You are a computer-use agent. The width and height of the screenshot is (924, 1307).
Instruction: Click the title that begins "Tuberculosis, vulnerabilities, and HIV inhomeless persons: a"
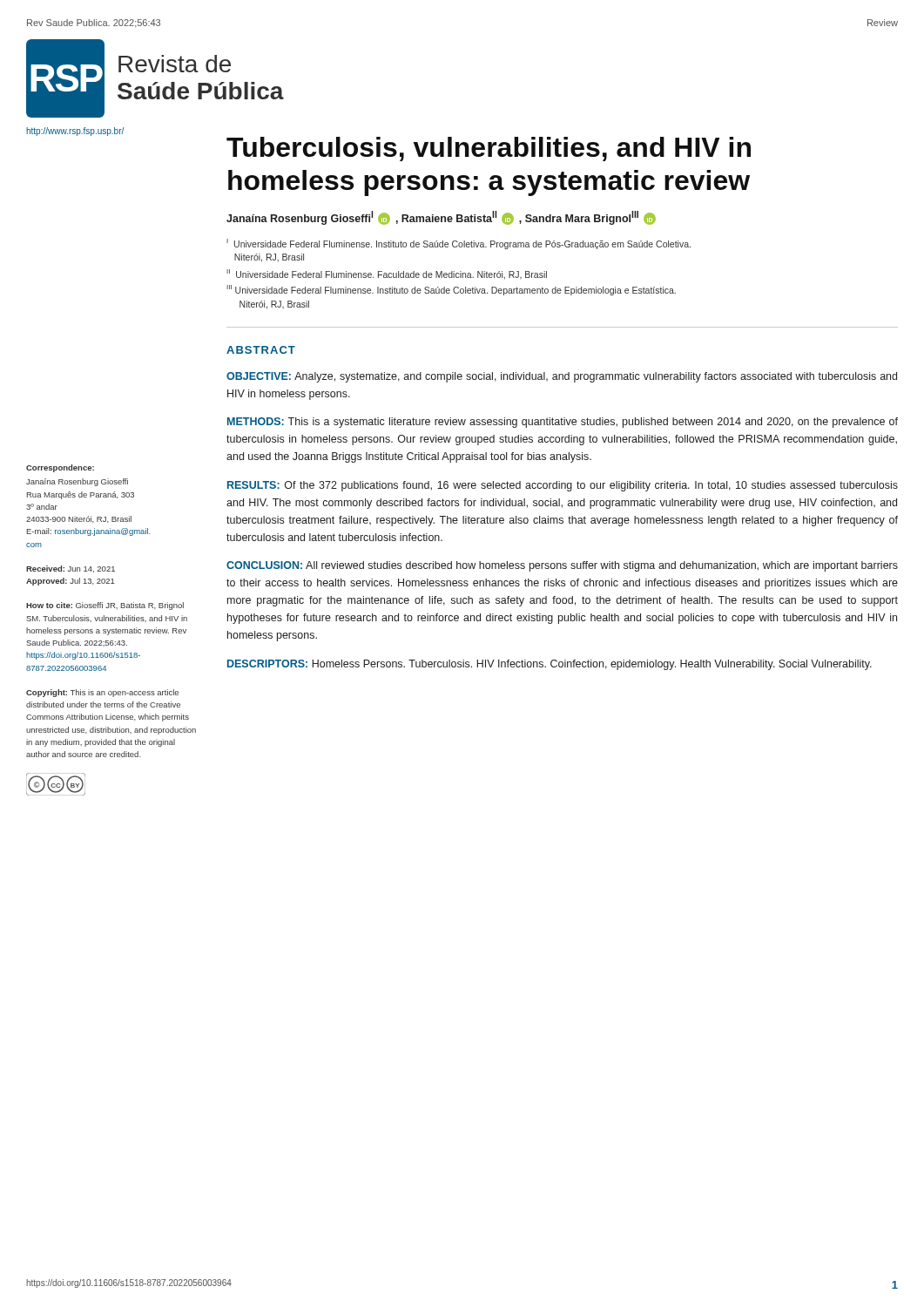pyautogui.click(x=489, y=164)
